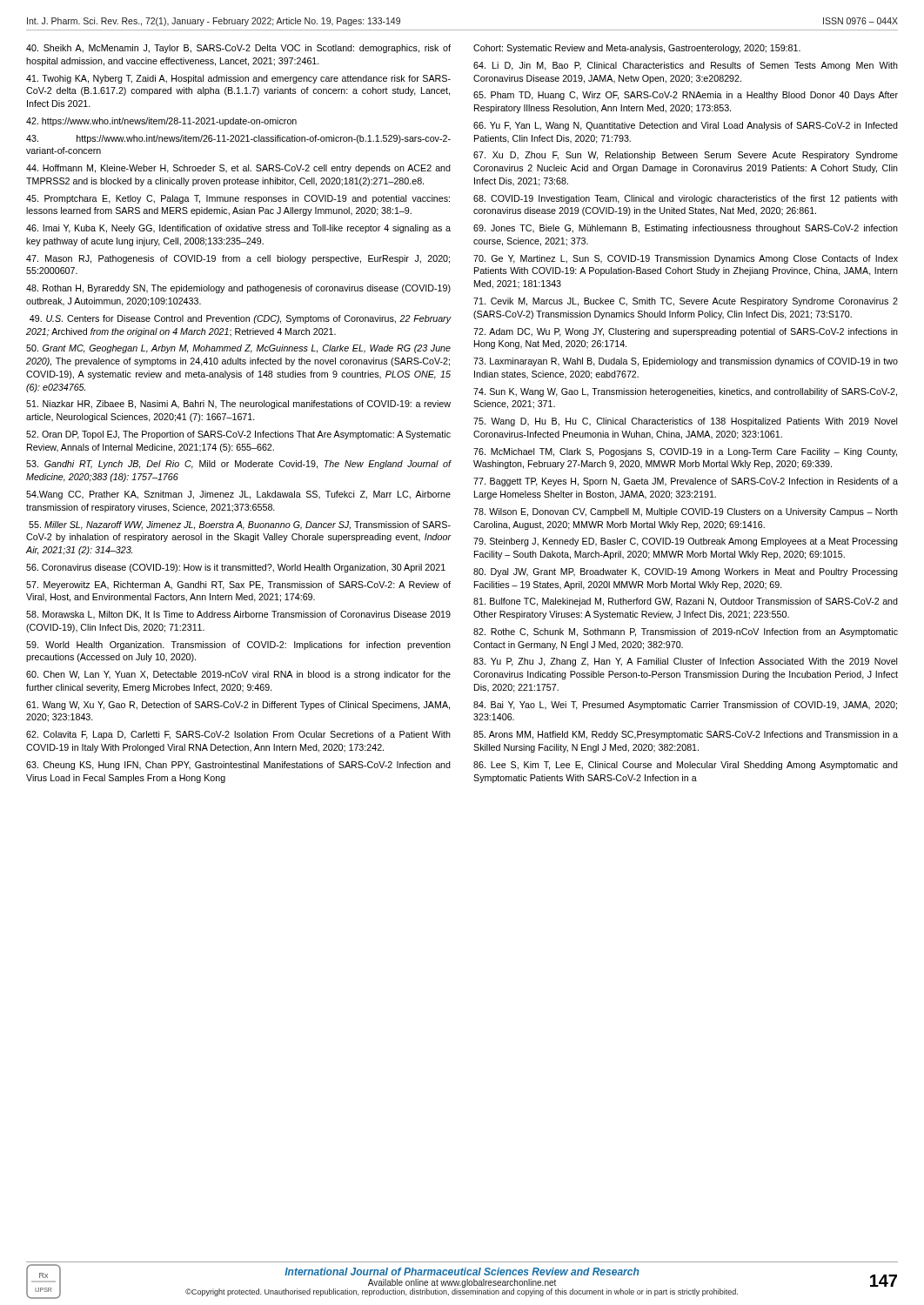Find the block on this page that starts "Li D, Jin M,"
The image size is (924, 1305).
coord(686,71)
